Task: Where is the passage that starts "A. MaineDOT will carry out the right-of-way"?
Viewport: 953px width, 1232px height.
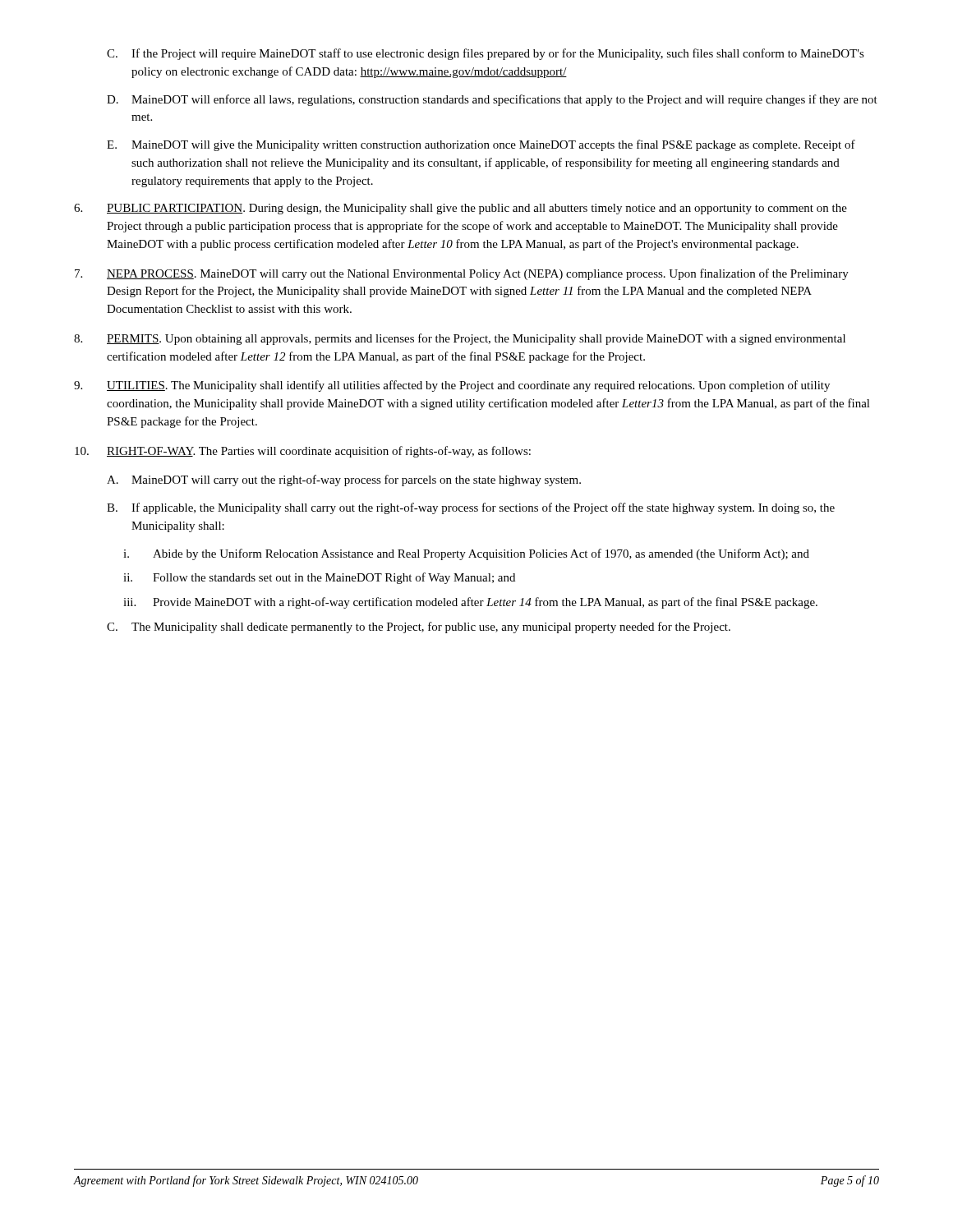Action: [x=344, y=481]
